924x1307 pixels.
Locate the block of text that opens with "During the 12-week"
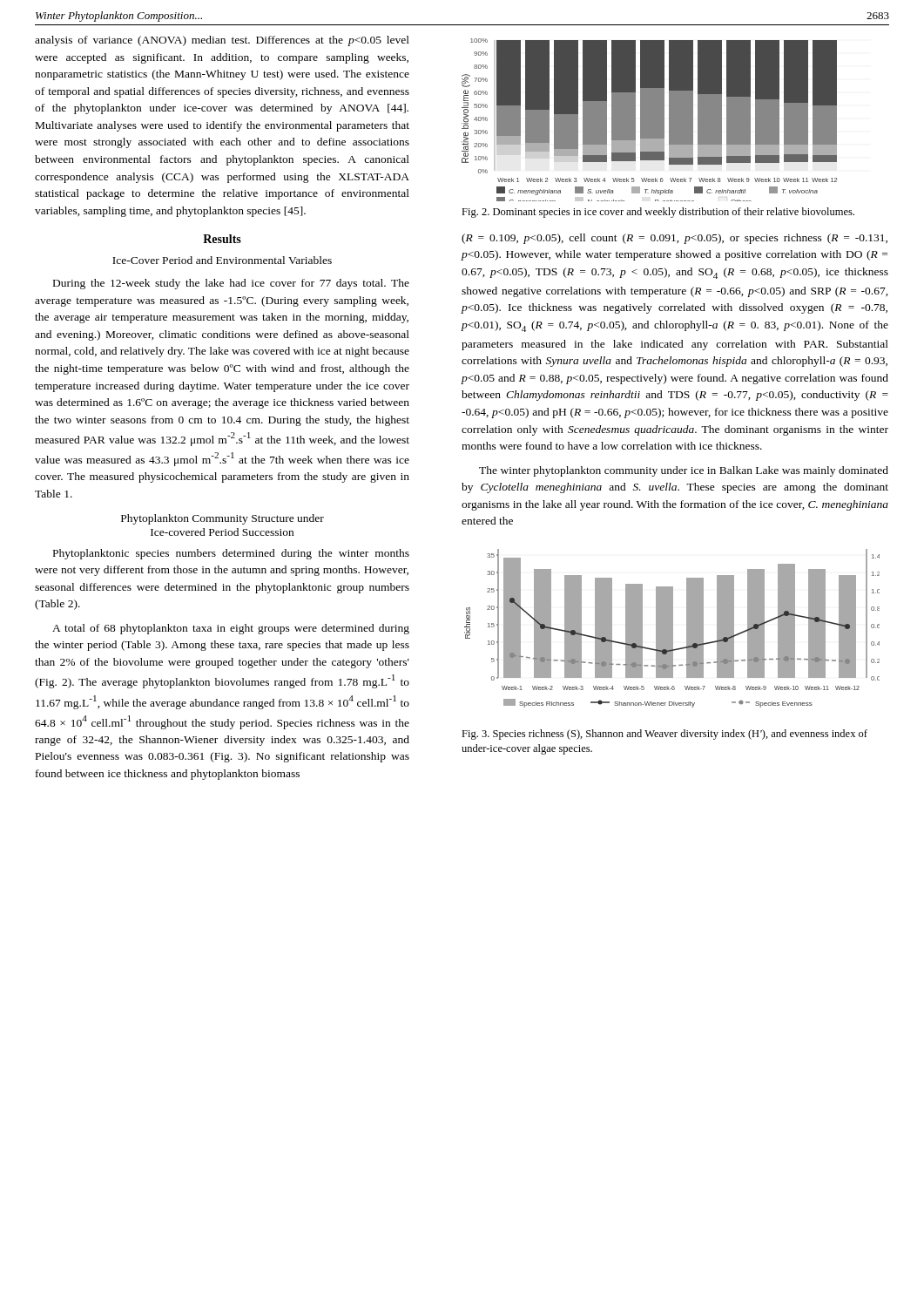pyautogui.click(x=222, y=388)
